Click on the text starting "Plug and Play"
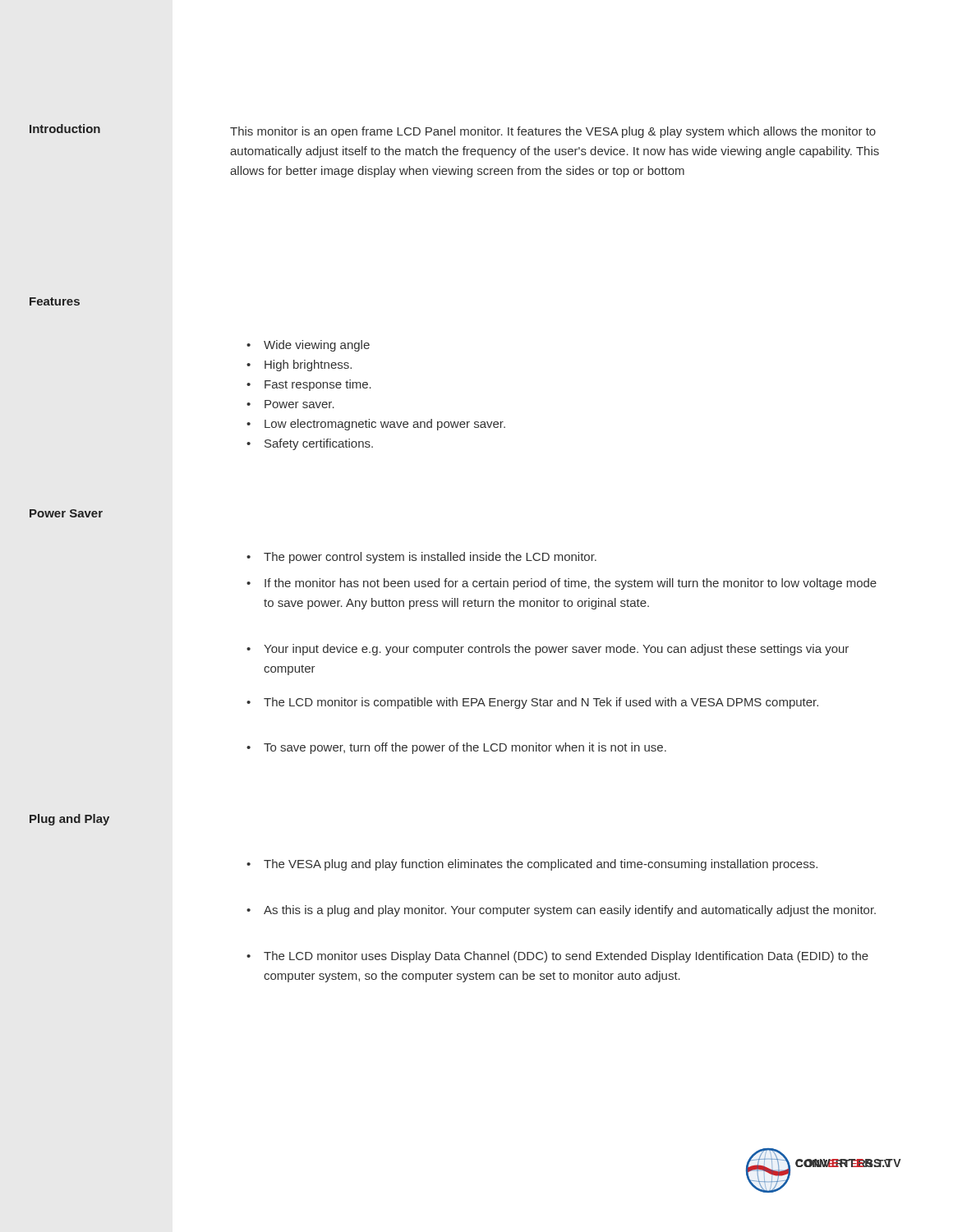The height and width of the screenshot is (1232, 953). (69, 818)
